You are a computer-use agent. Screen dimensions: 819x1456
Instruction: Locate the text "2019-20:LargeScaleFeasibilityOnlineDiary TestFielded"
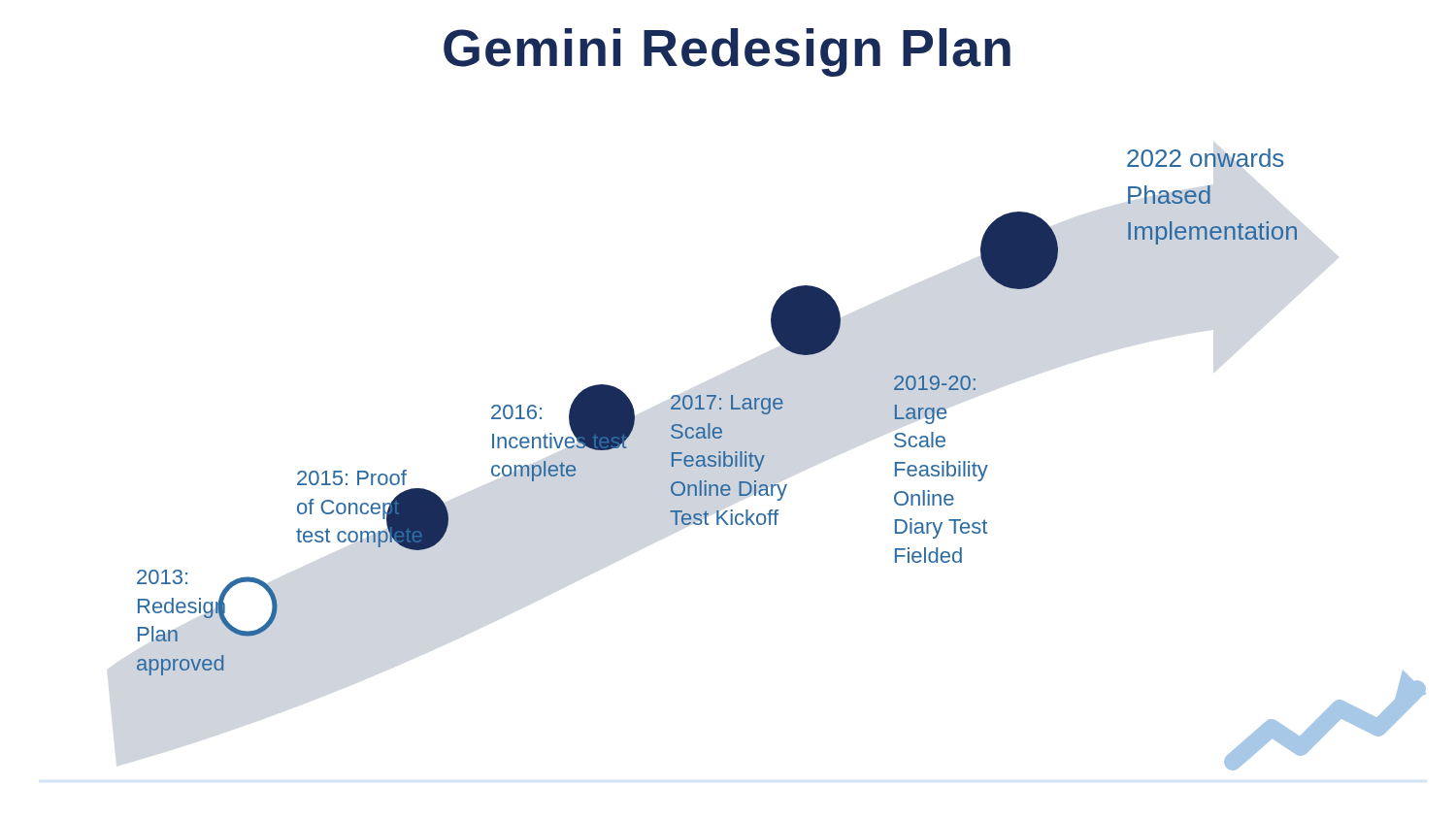(x=940, y=469)
